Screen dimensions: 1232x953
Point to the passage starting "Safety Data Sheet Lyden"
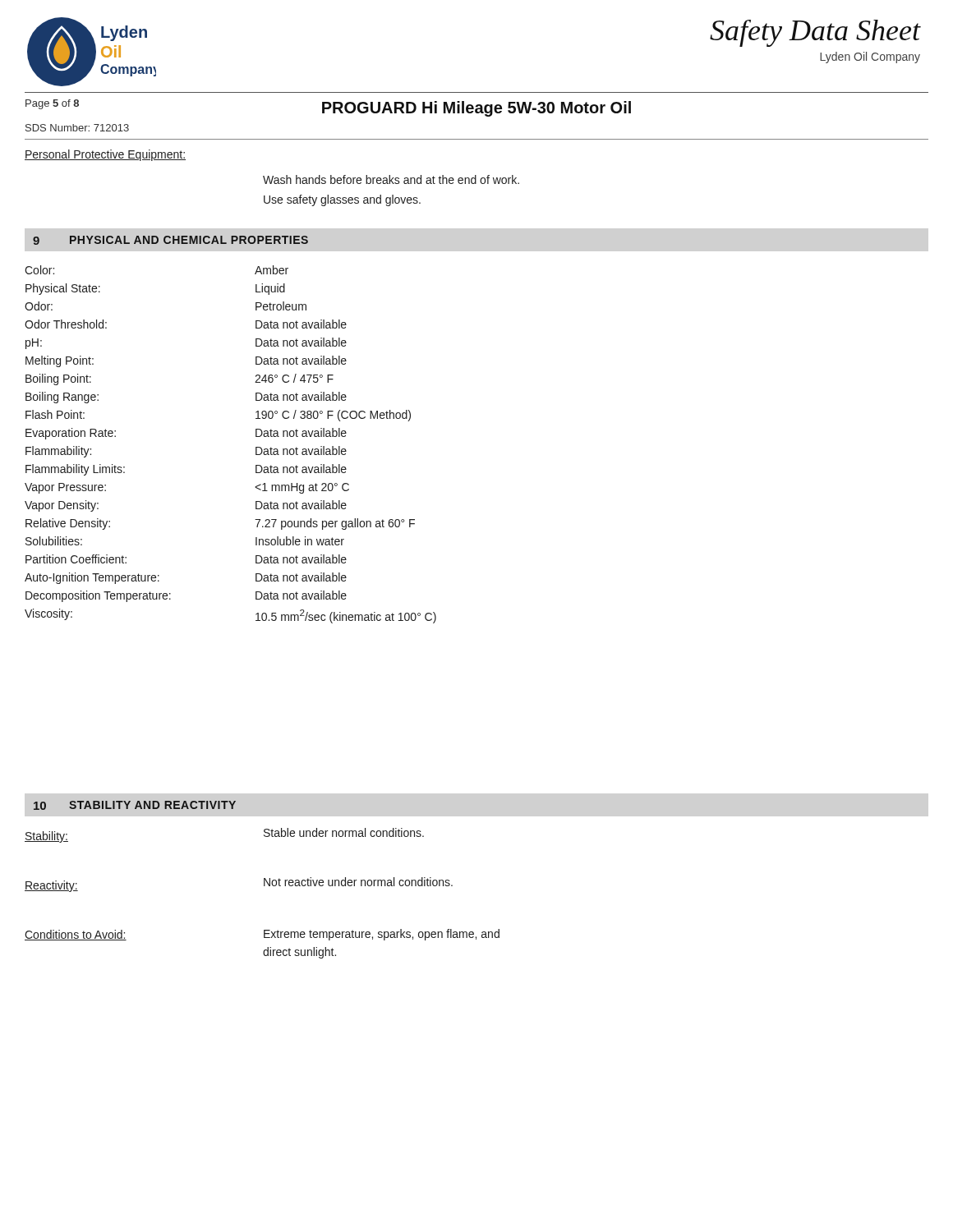pyautogui.click(x=815, y=39)
